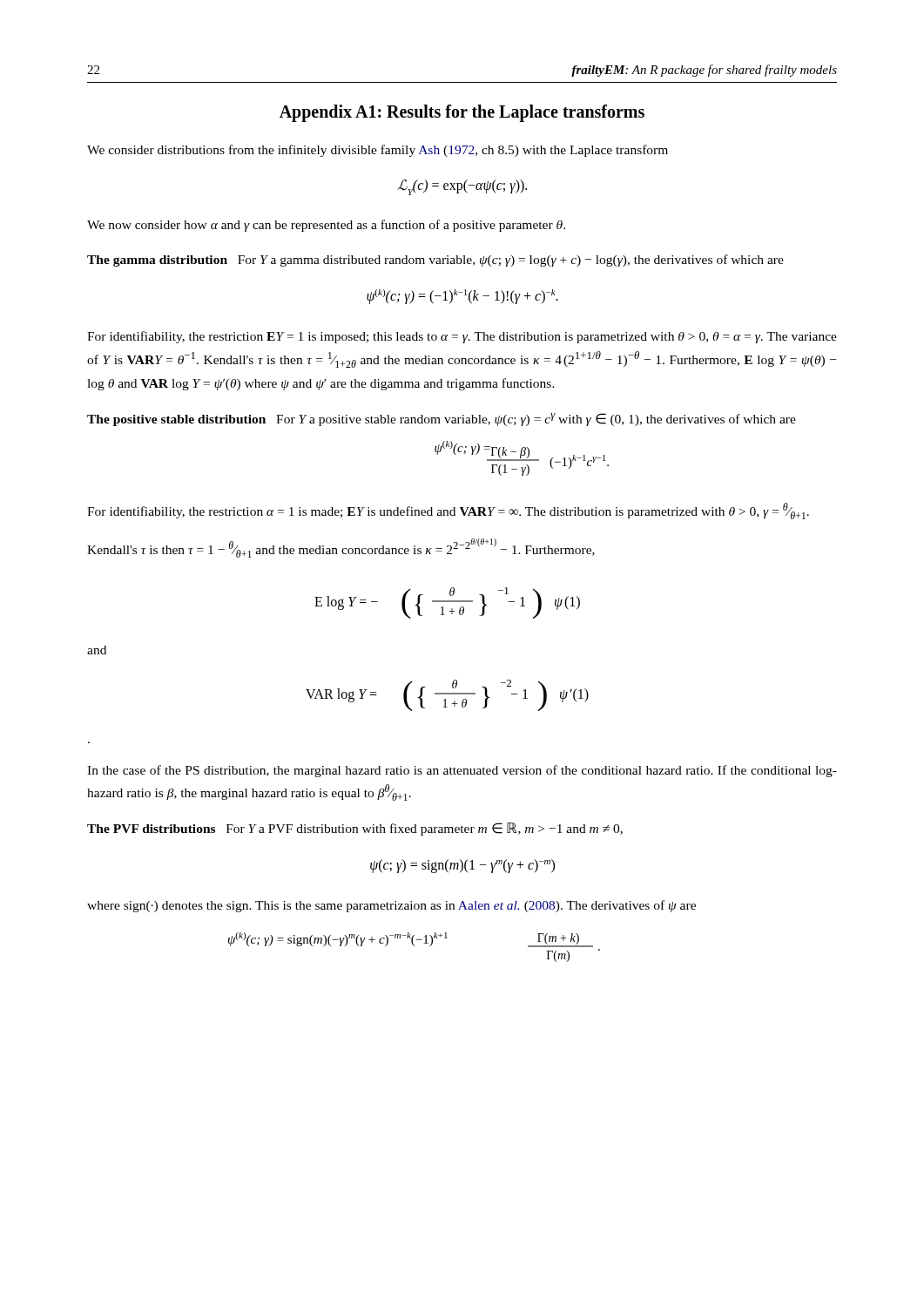Click on the text block that reads "The positive stable distribution"
This screenshot has height=1307, width=924.
pos(441,417)
